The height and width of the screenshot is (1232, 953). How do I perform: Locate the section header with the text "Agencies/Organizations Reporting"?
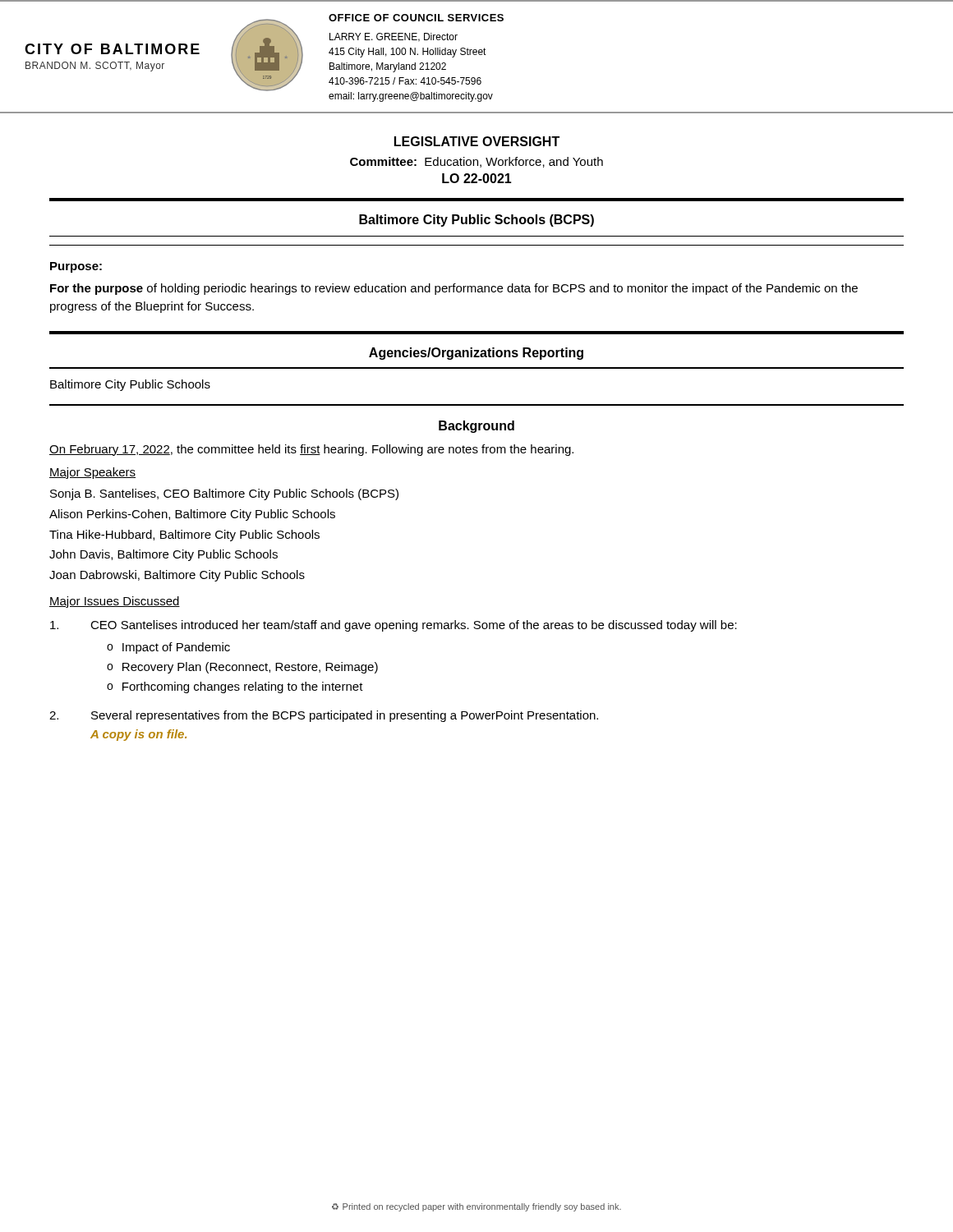tap(476, 352)
